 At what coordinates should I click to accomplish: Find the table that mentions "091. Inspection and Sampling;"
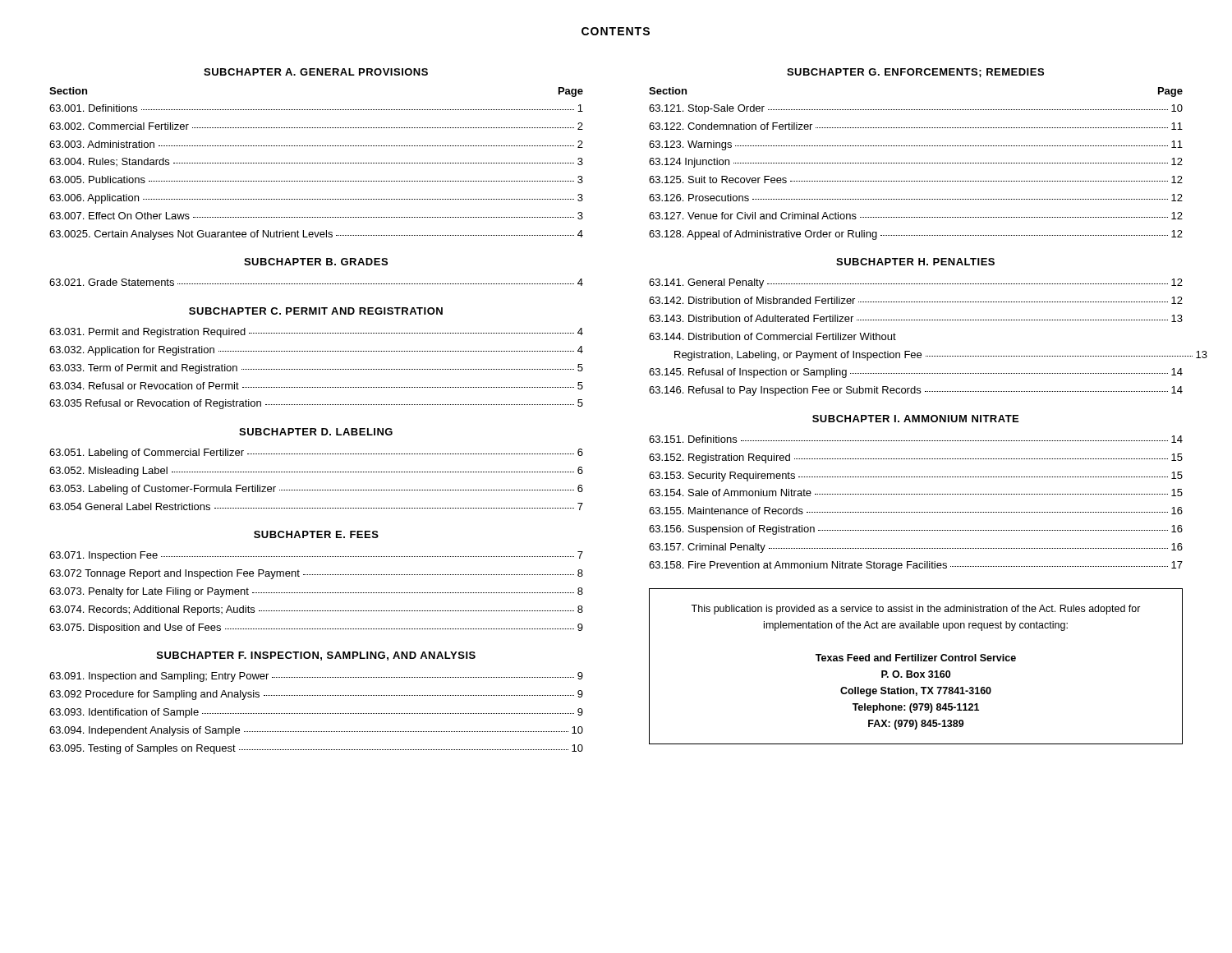[x=316, y=713]
